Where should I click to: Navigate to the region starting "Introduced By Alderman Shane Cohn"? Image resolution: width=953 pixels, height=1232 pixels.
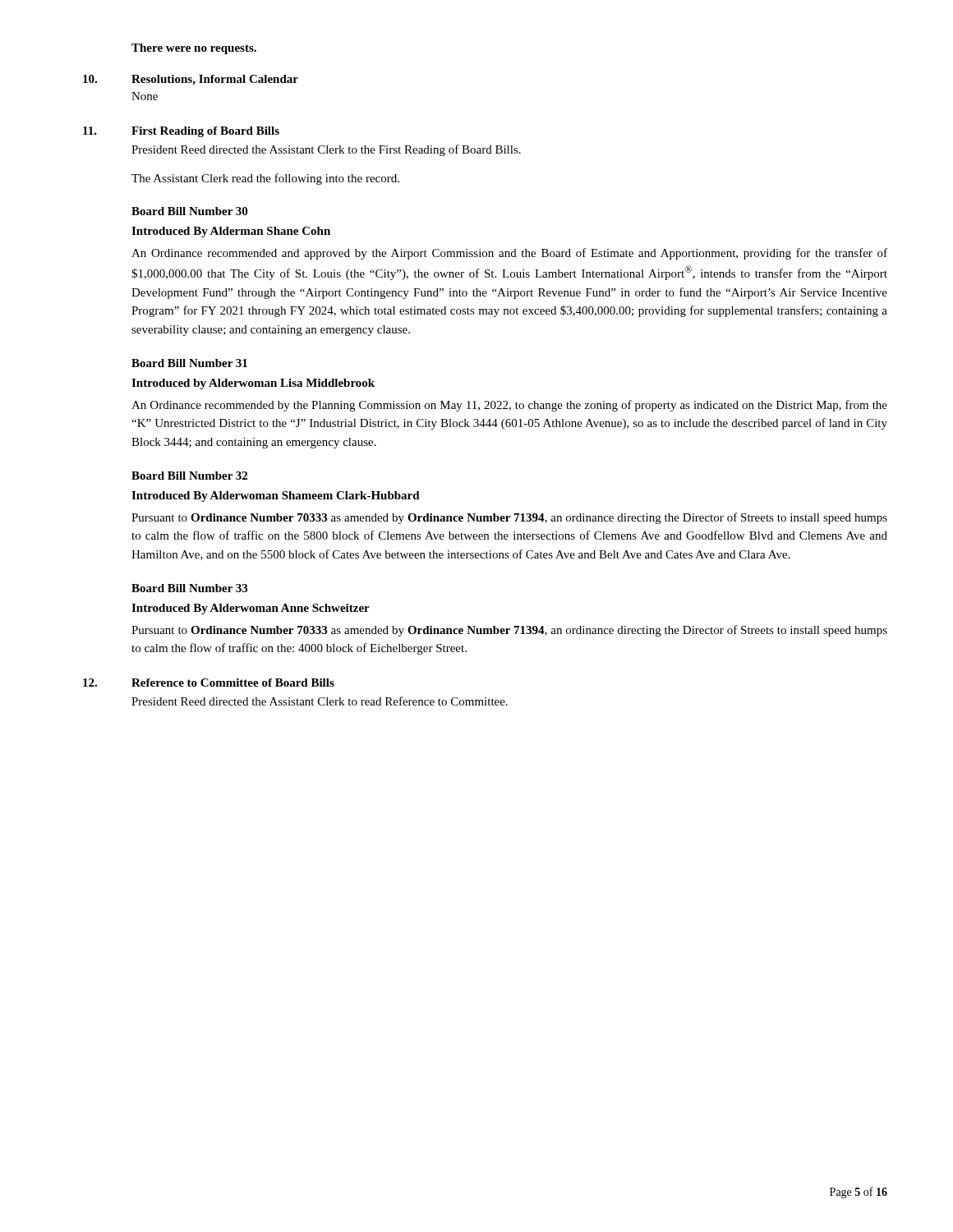(x=231, y=232)
